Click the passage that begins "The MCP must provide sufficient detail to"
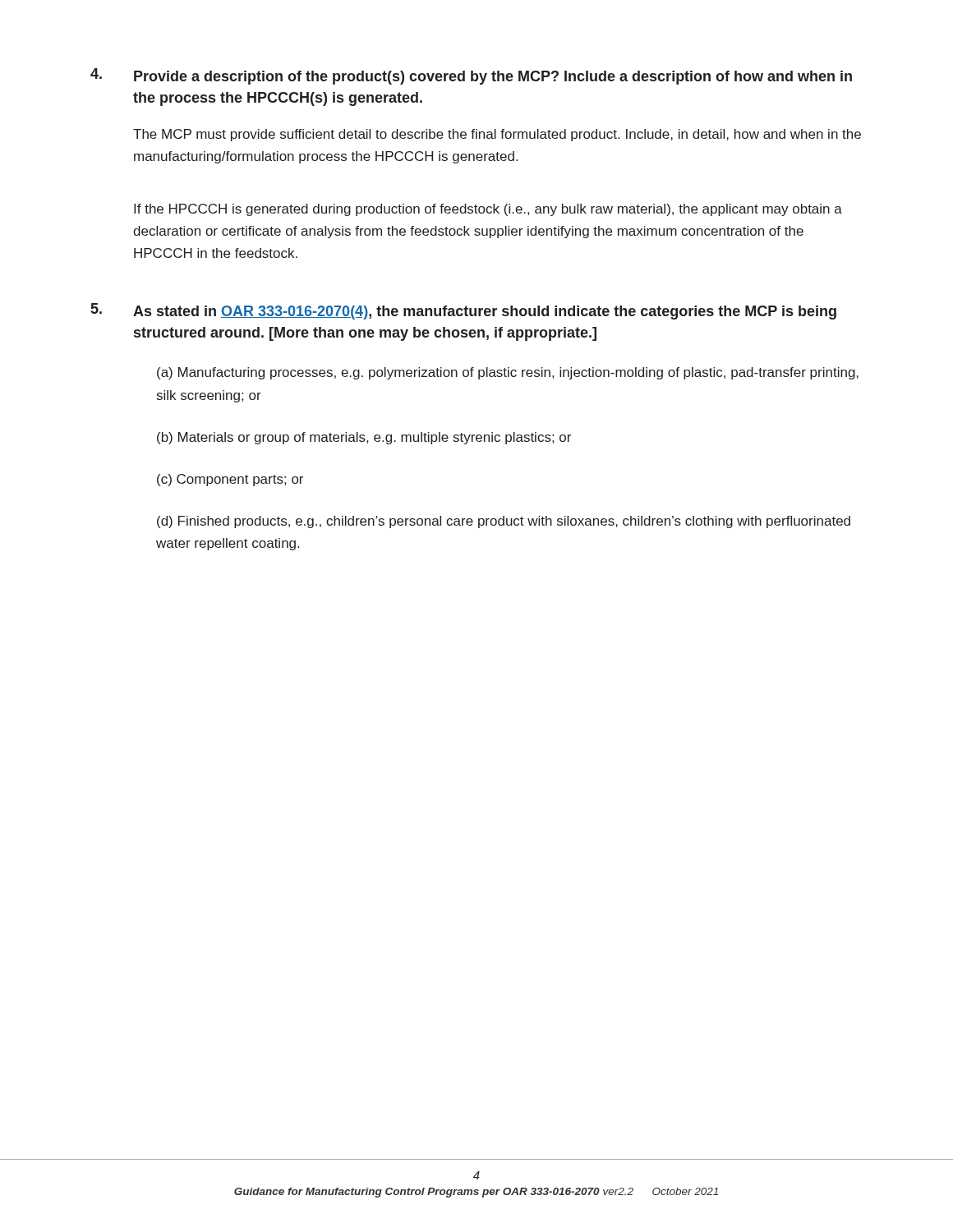 (497, 146)
